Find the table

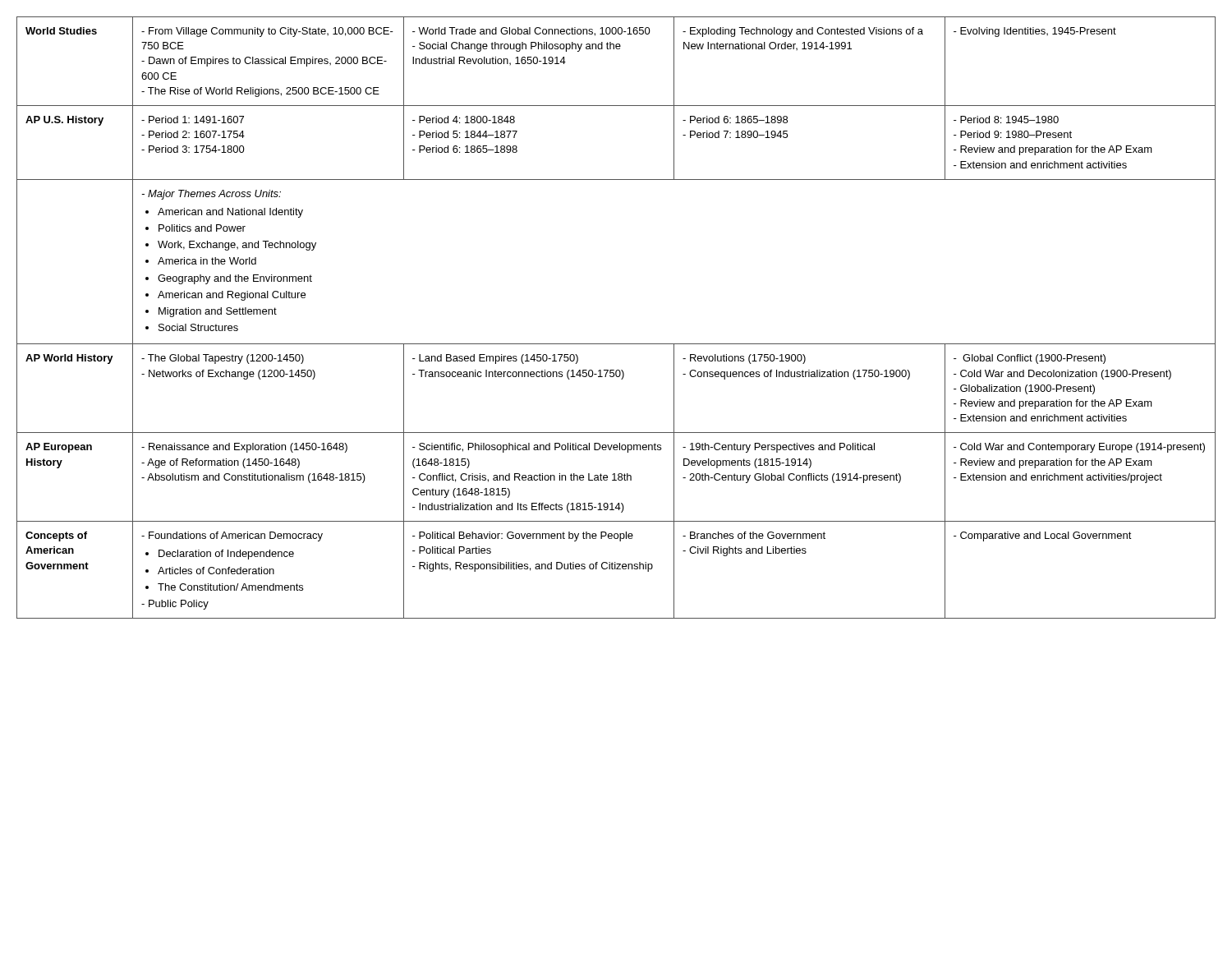(x=616, y=318)
